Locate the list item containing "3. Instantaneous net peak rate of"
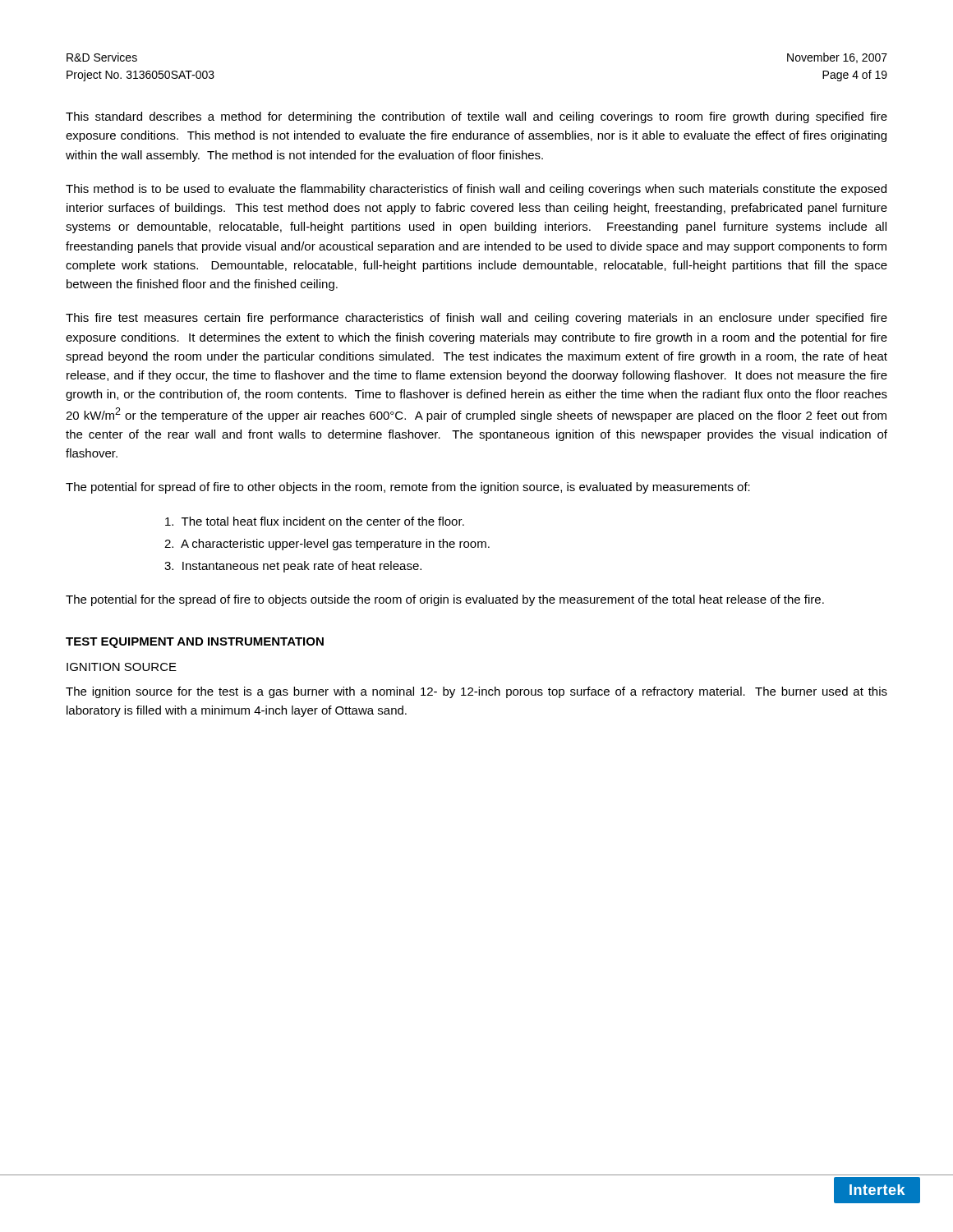Image resolution: width=953 pixels, height=1232 pixels. click(293, 565)
